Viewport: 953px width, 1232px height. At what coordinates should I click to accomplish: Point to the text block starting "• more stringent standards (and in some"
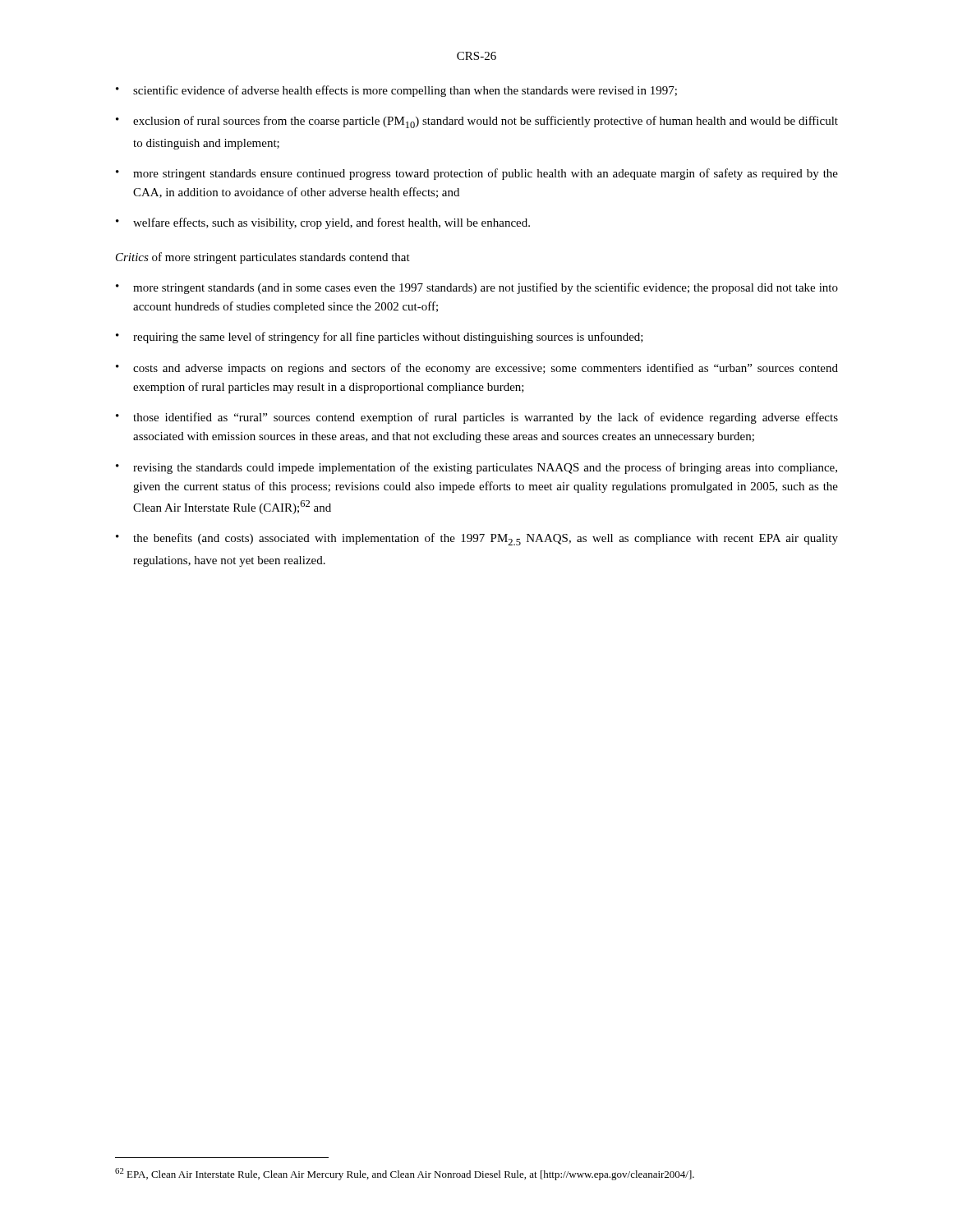click(476, 297)
